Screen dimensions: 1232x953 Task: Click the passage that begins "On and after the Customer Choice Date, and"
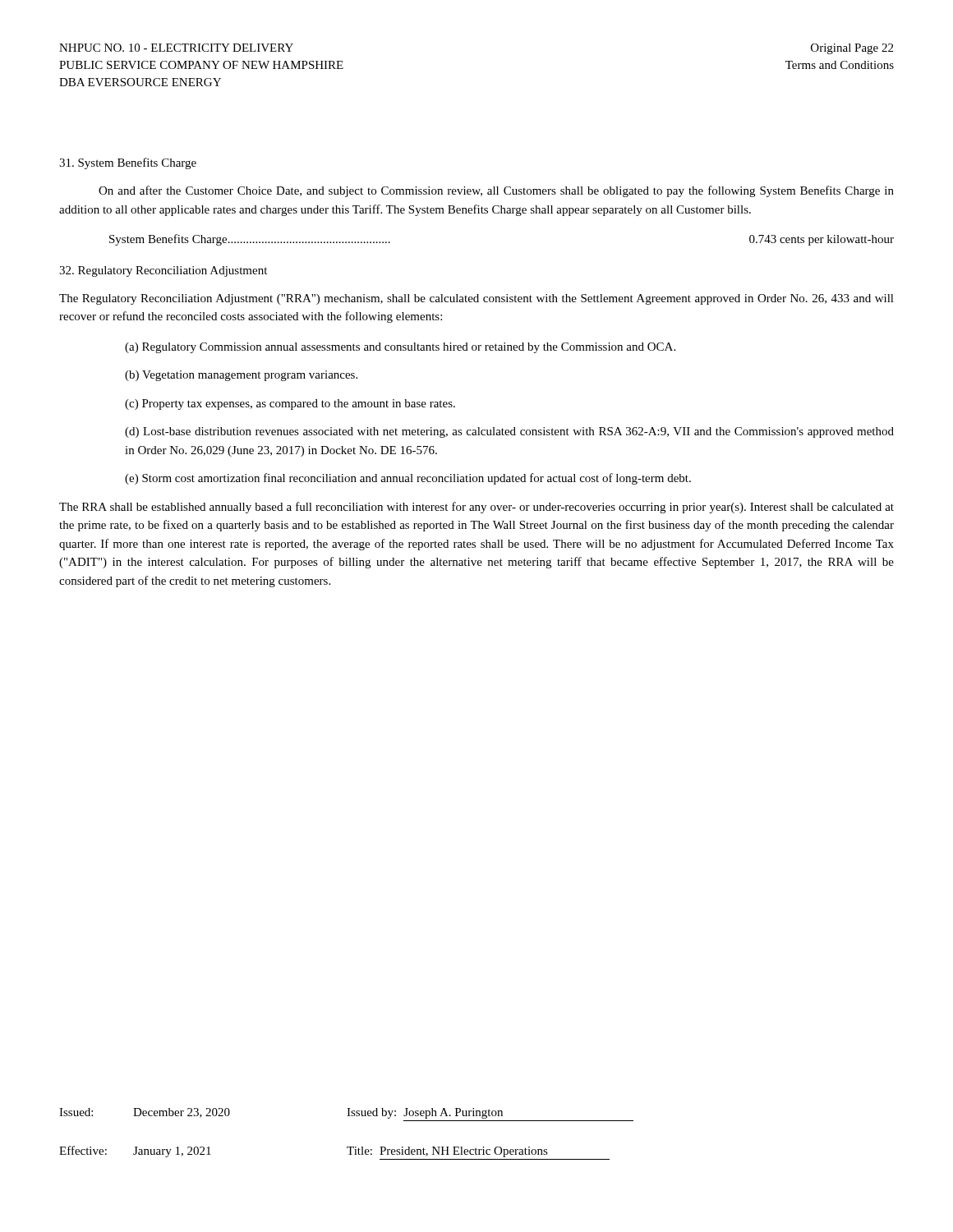476,200
